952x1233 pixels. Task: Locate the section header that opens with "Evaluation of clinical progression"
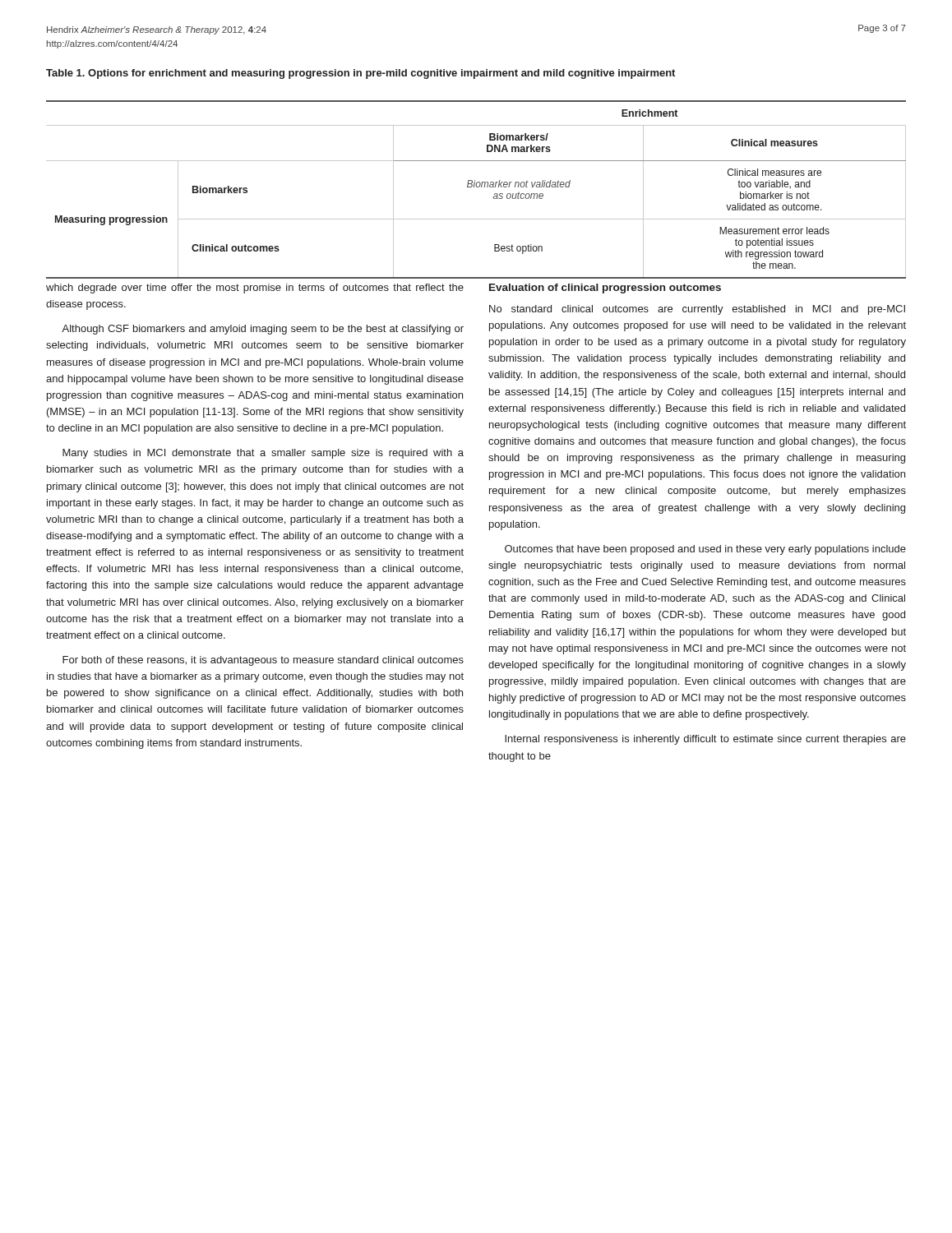click(x=605, y=287)
